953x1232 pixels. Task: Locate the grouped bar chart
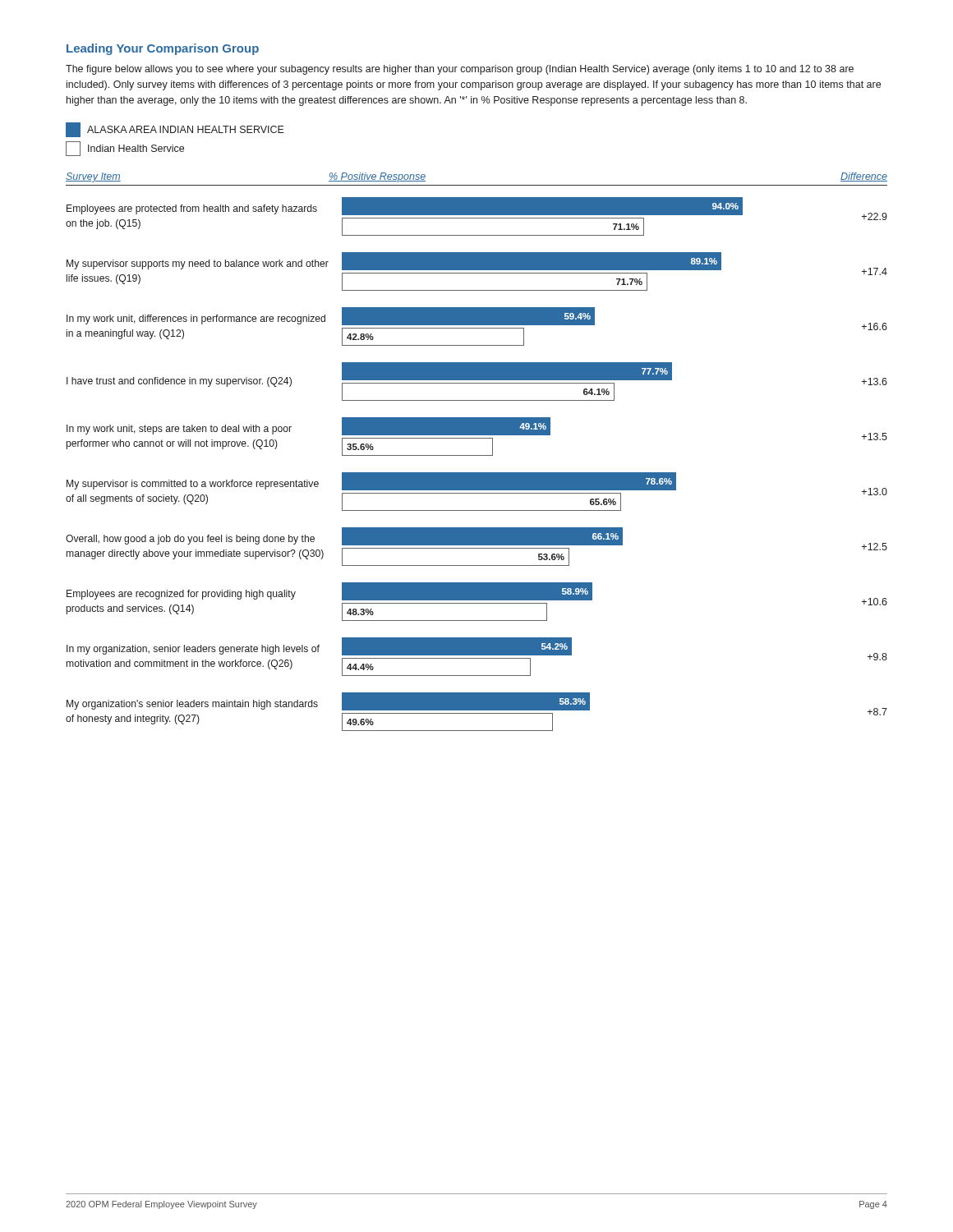(x=476, y=464)
